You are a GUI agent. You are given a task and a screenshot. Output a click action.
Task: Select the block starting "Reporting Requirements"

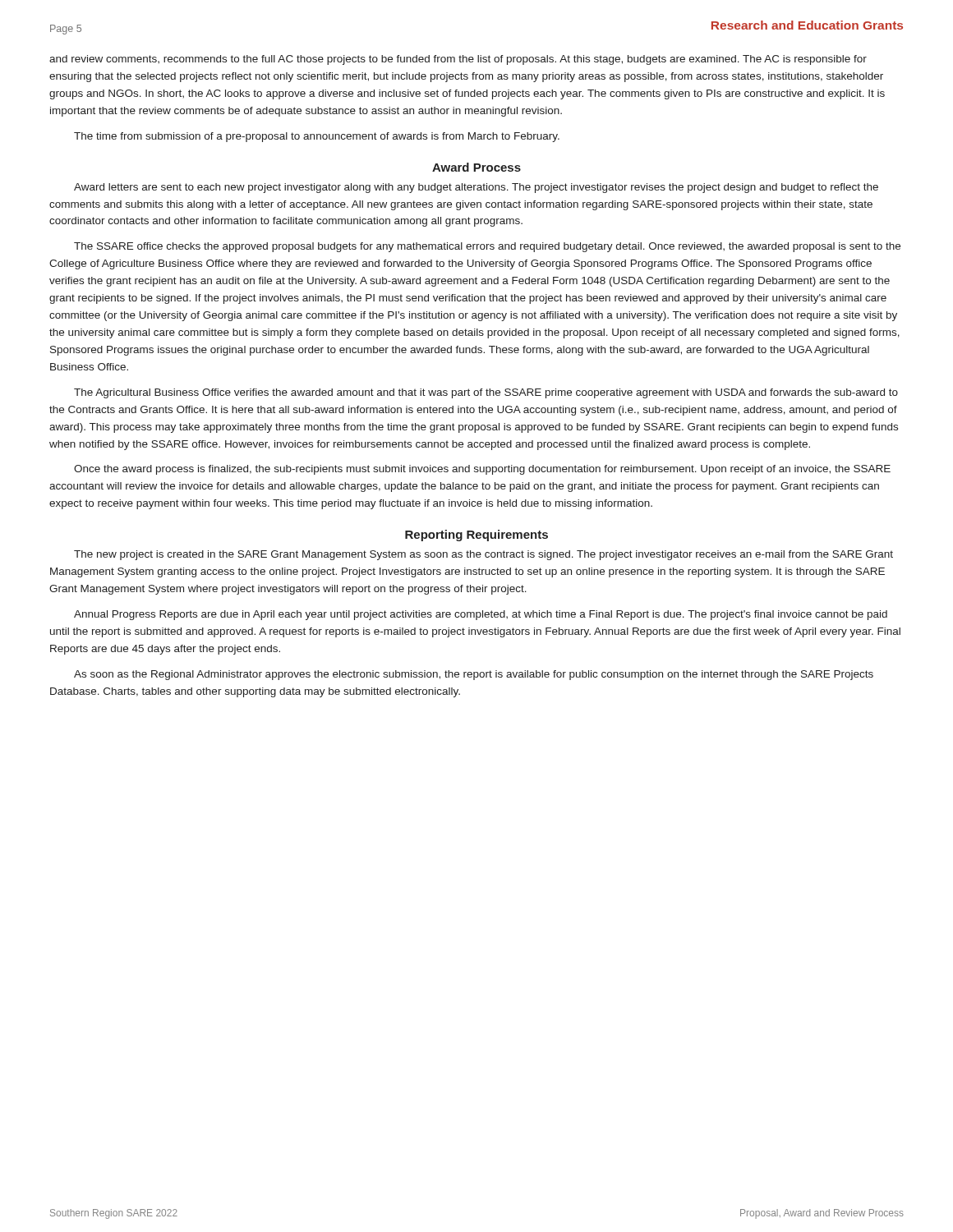click(476, 534)
